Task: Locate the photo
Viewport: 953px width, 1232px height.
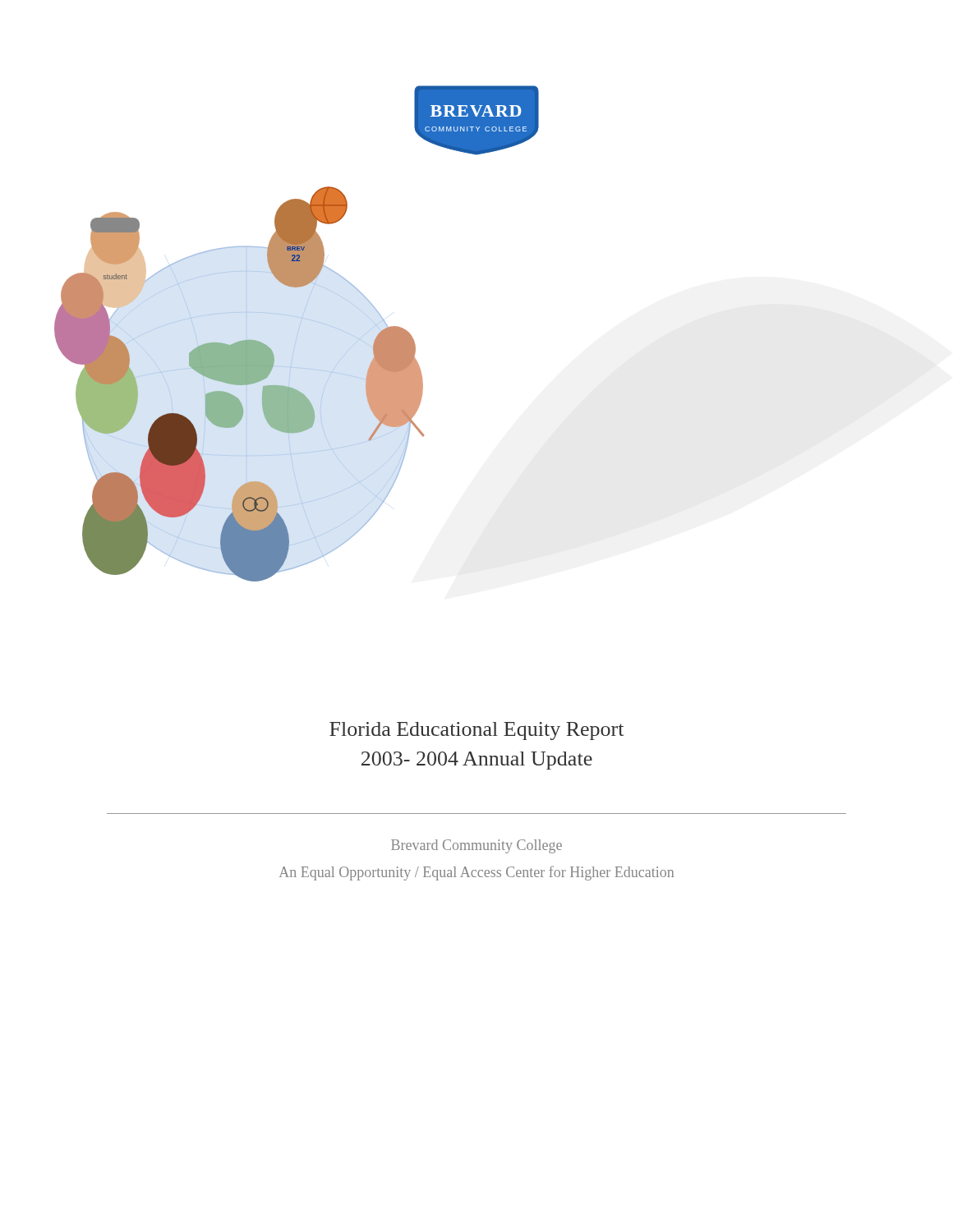Action: point(329,411)
